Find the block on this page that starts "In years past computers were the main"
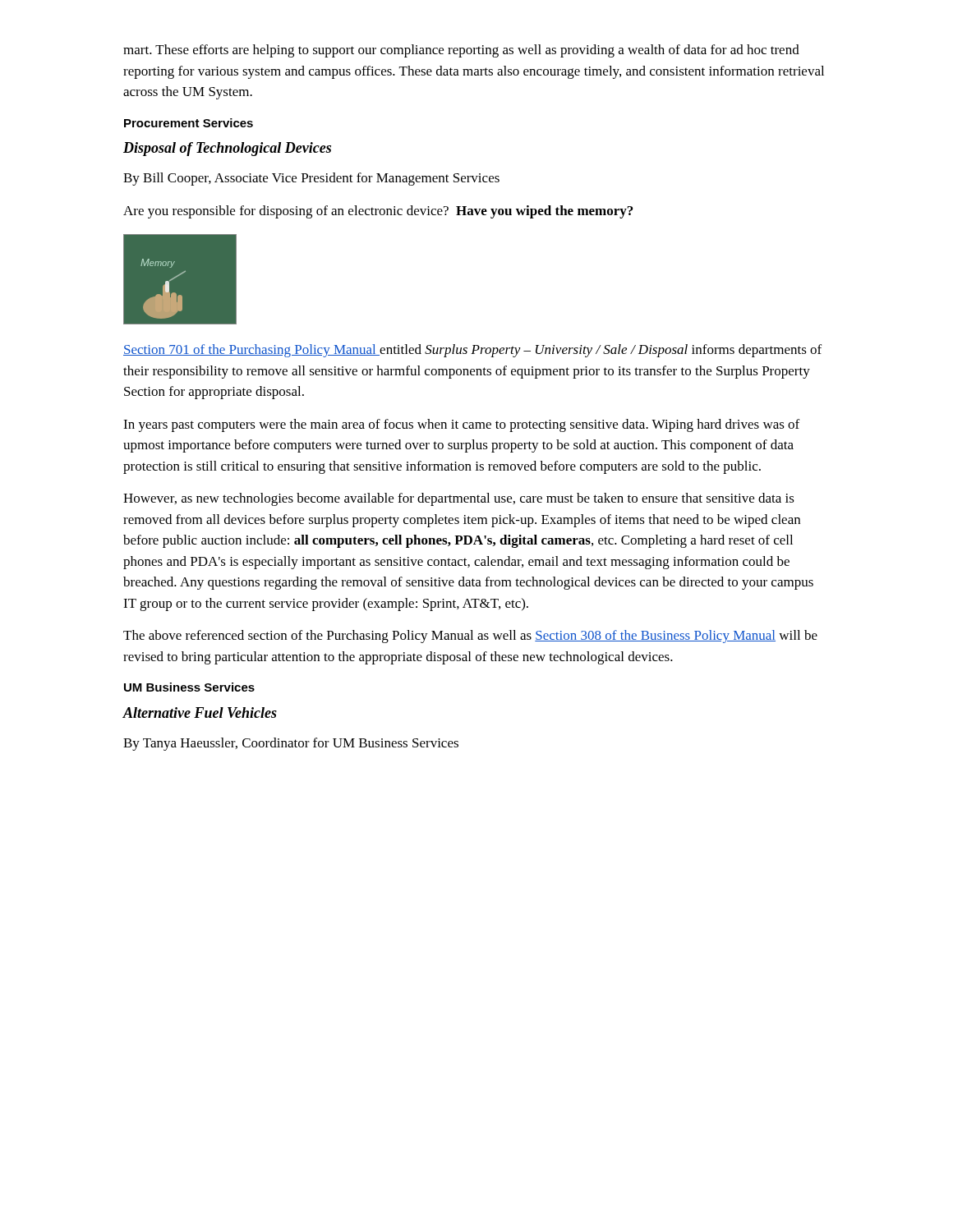Screen dimensions: 1232x953 (476, 445)
